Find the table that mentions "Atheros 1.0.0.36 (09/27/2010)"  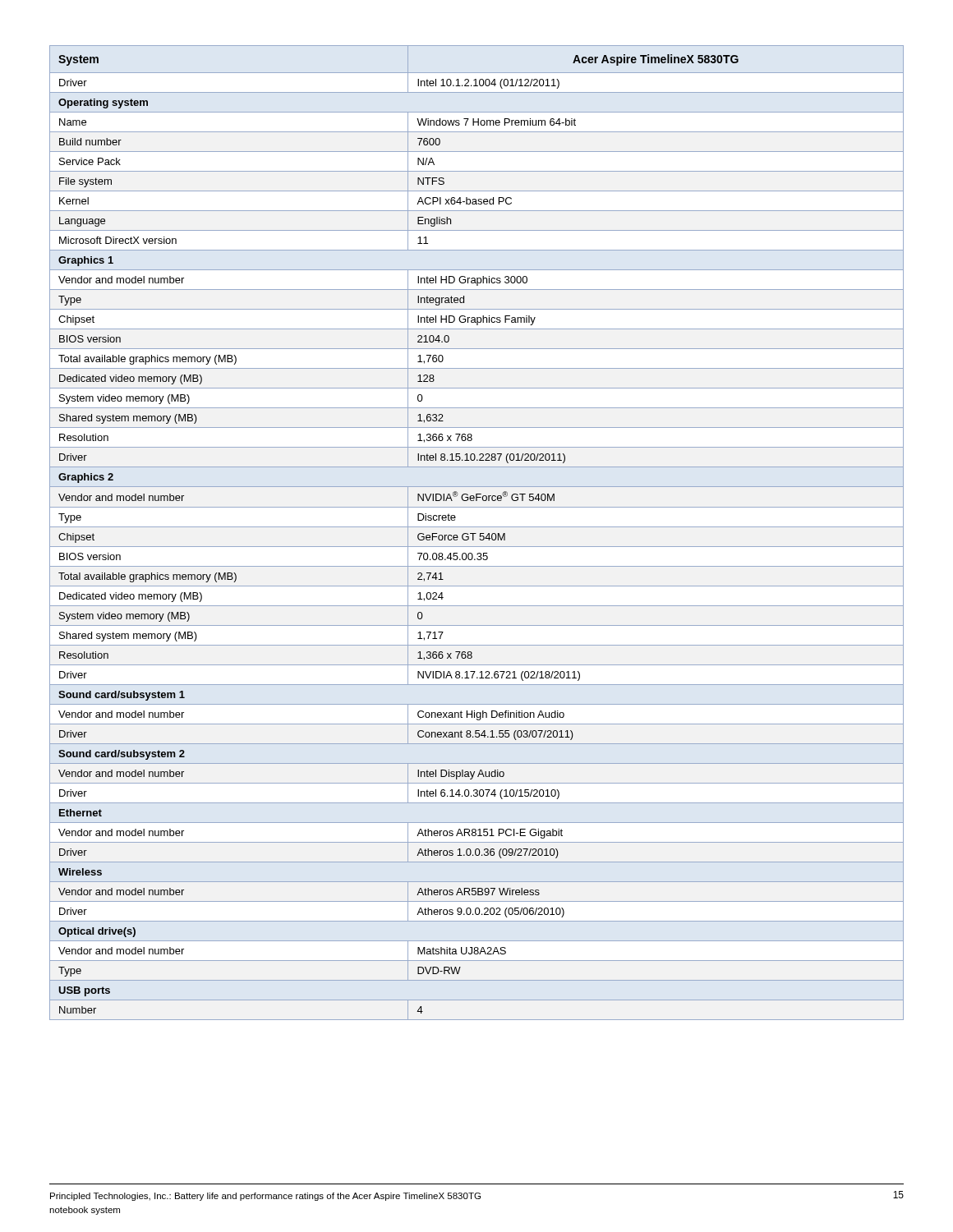point(476,533)
